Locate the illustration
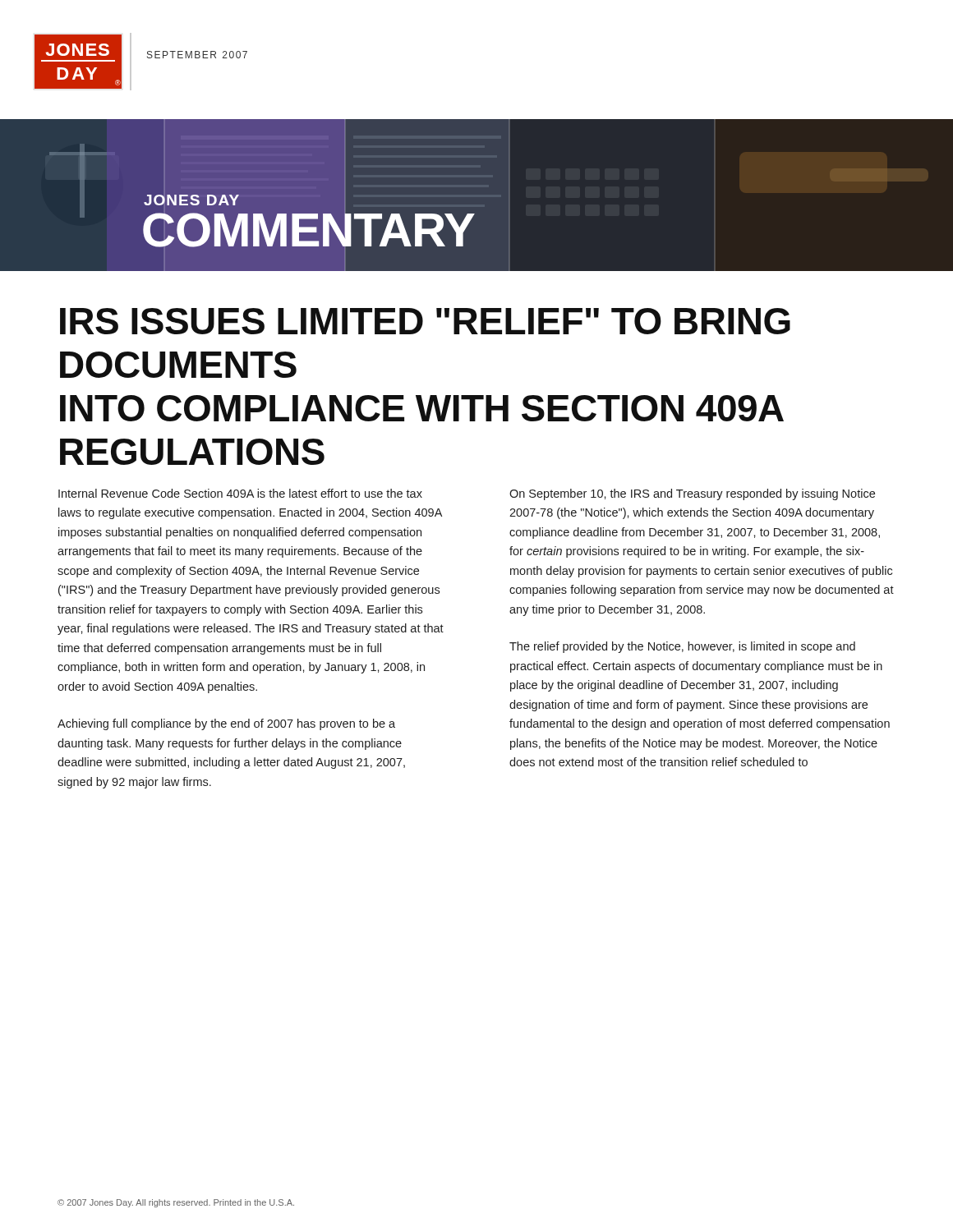Image resolution: width=953 pixels, height=1232 pixels. point(476,195)
